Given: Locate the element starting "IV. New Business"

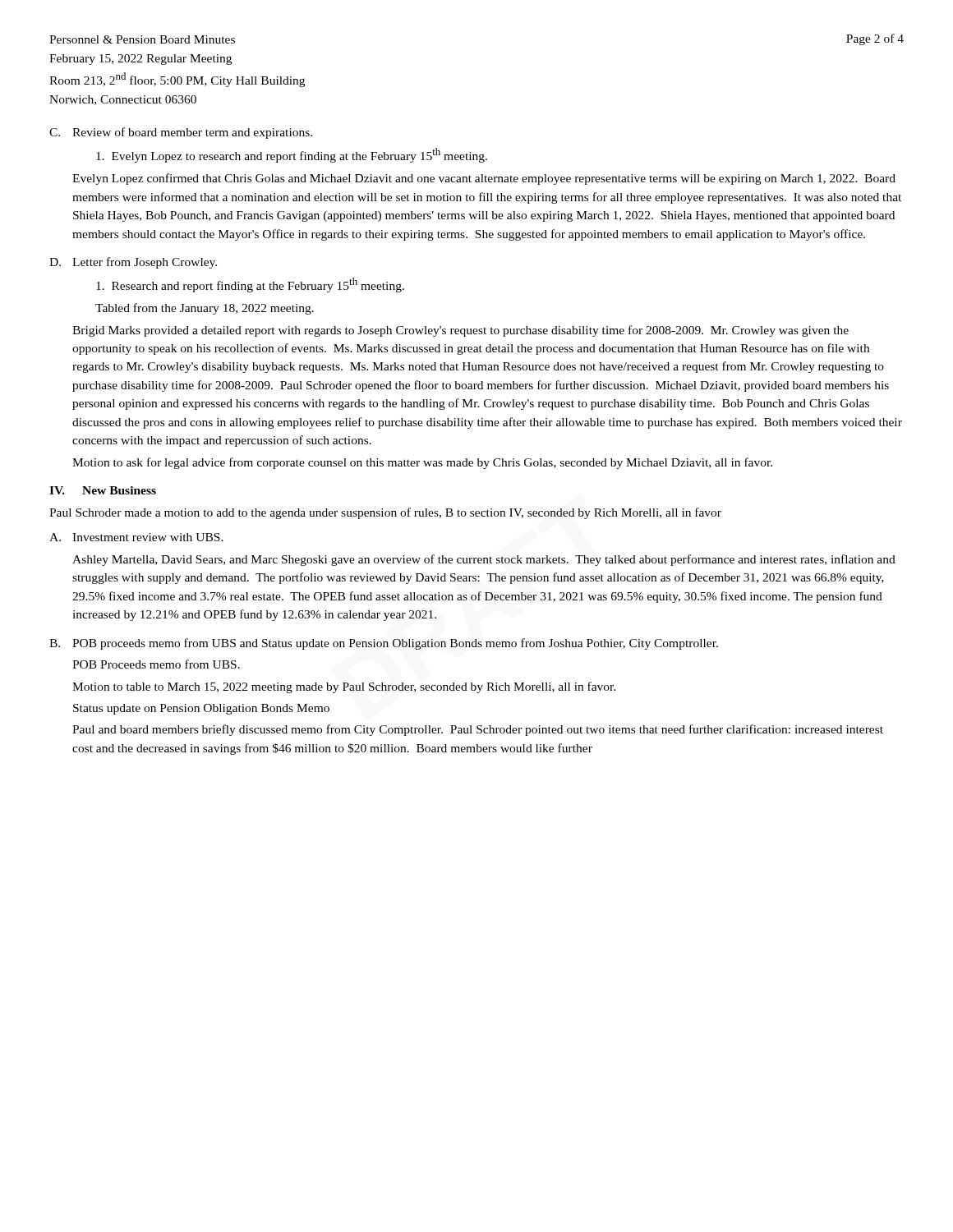Looking at the screenshot, I should click(103, 491).
